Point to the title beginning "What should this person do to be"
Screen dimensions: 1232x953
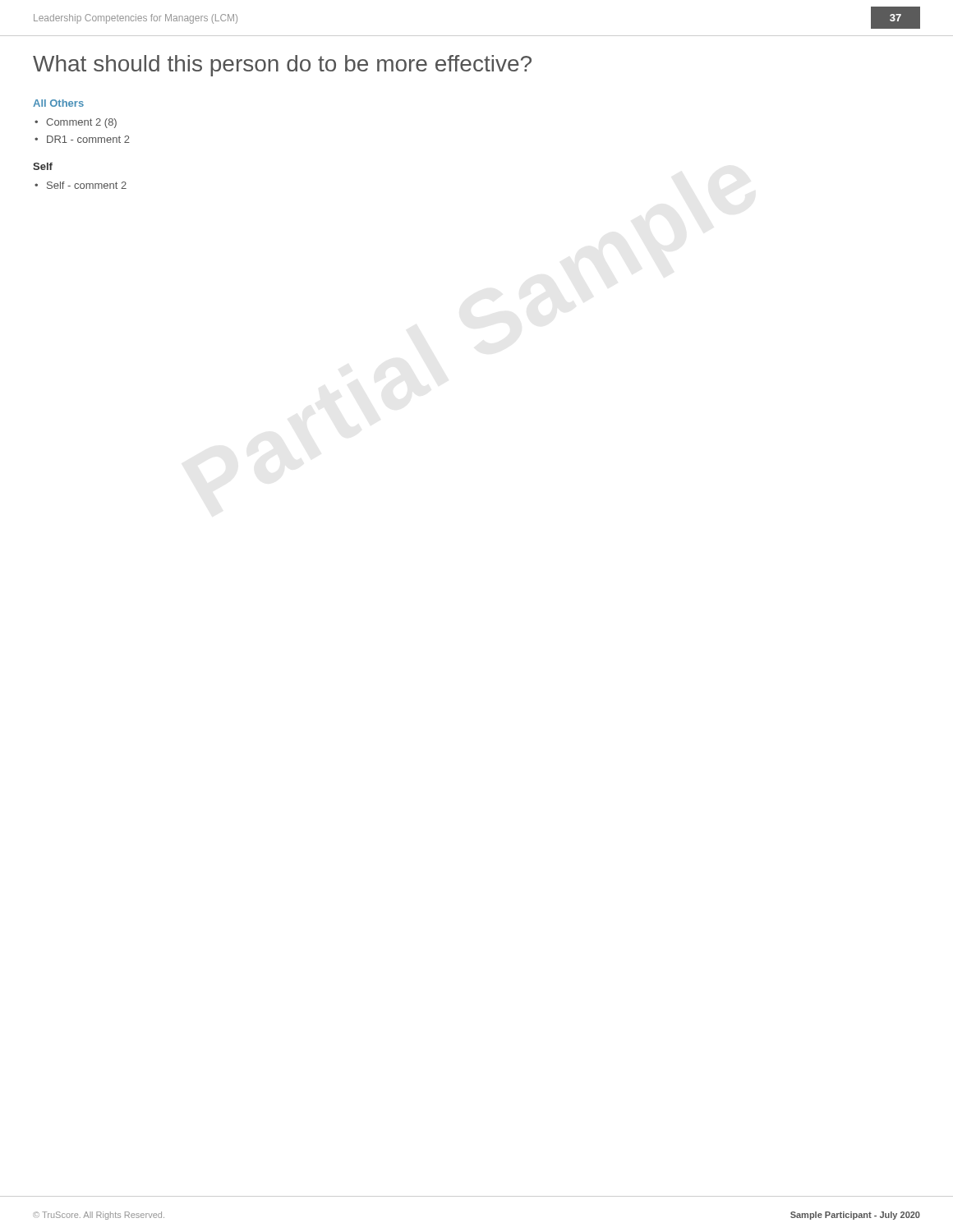click(x=476, y=64)
